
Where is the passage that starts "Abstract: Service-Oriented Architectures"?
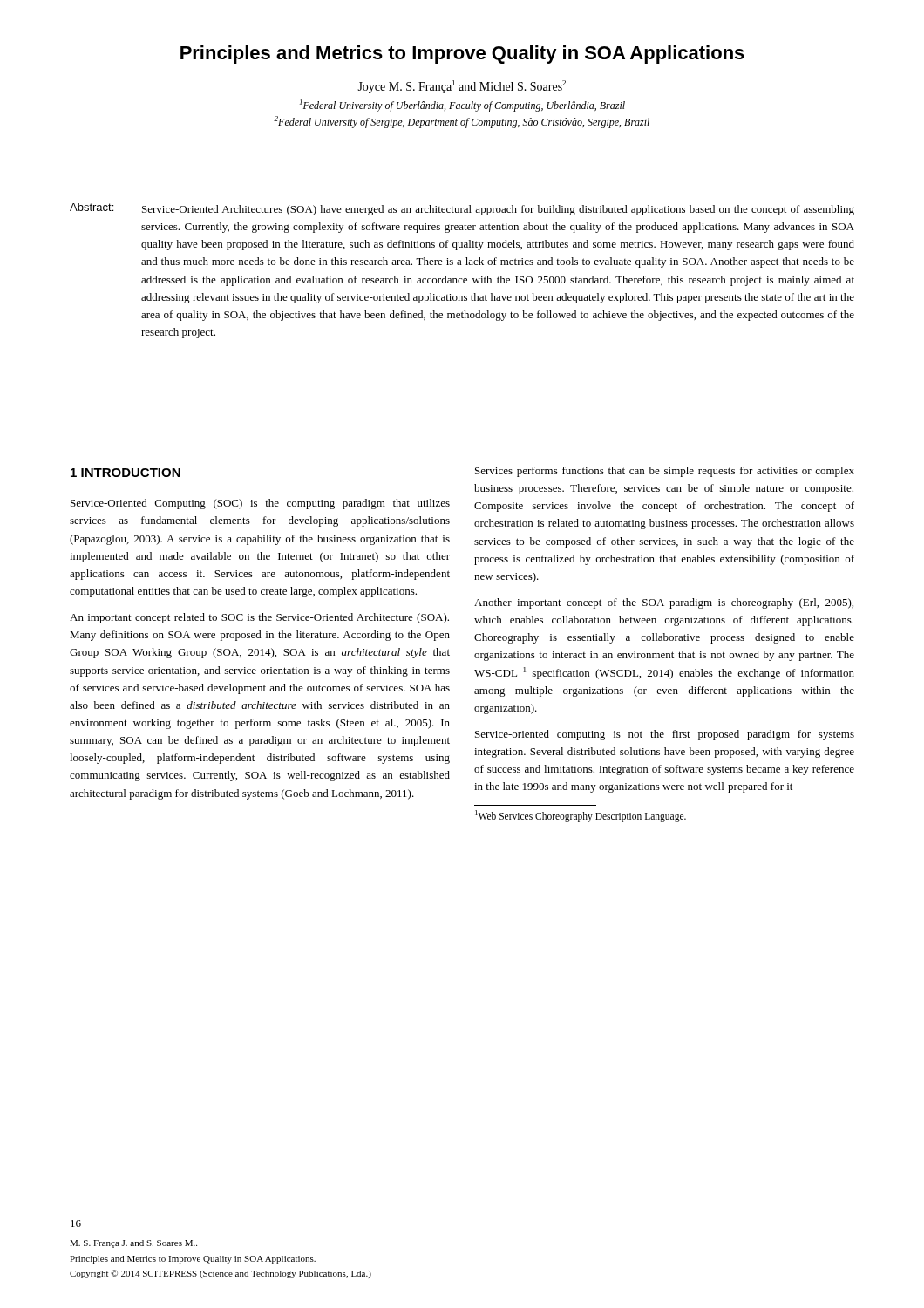[x=462, y=271]
